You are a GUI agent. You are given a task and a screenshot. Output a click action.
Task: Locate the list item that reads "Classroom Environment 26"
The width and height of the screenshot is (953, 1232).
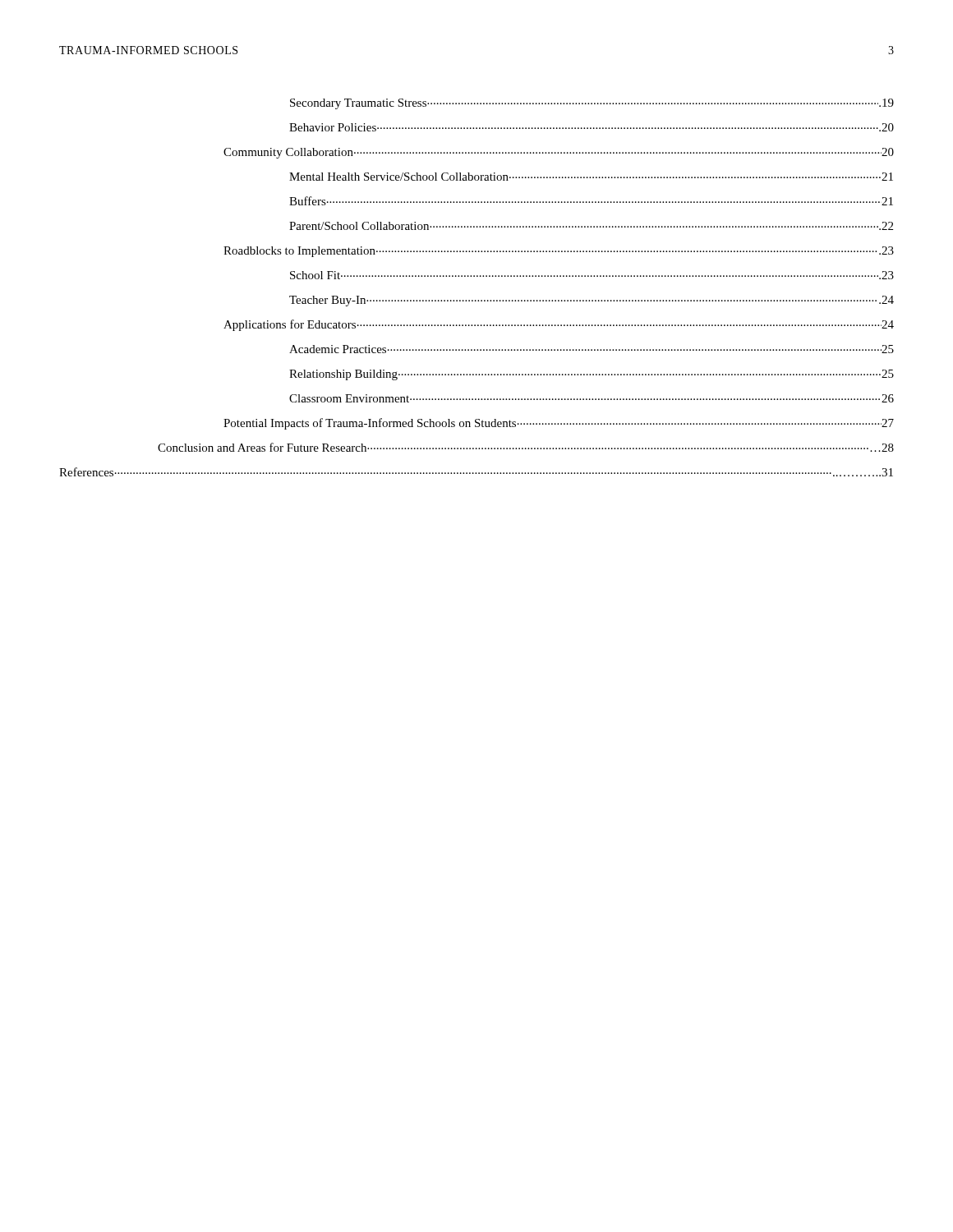591,398
